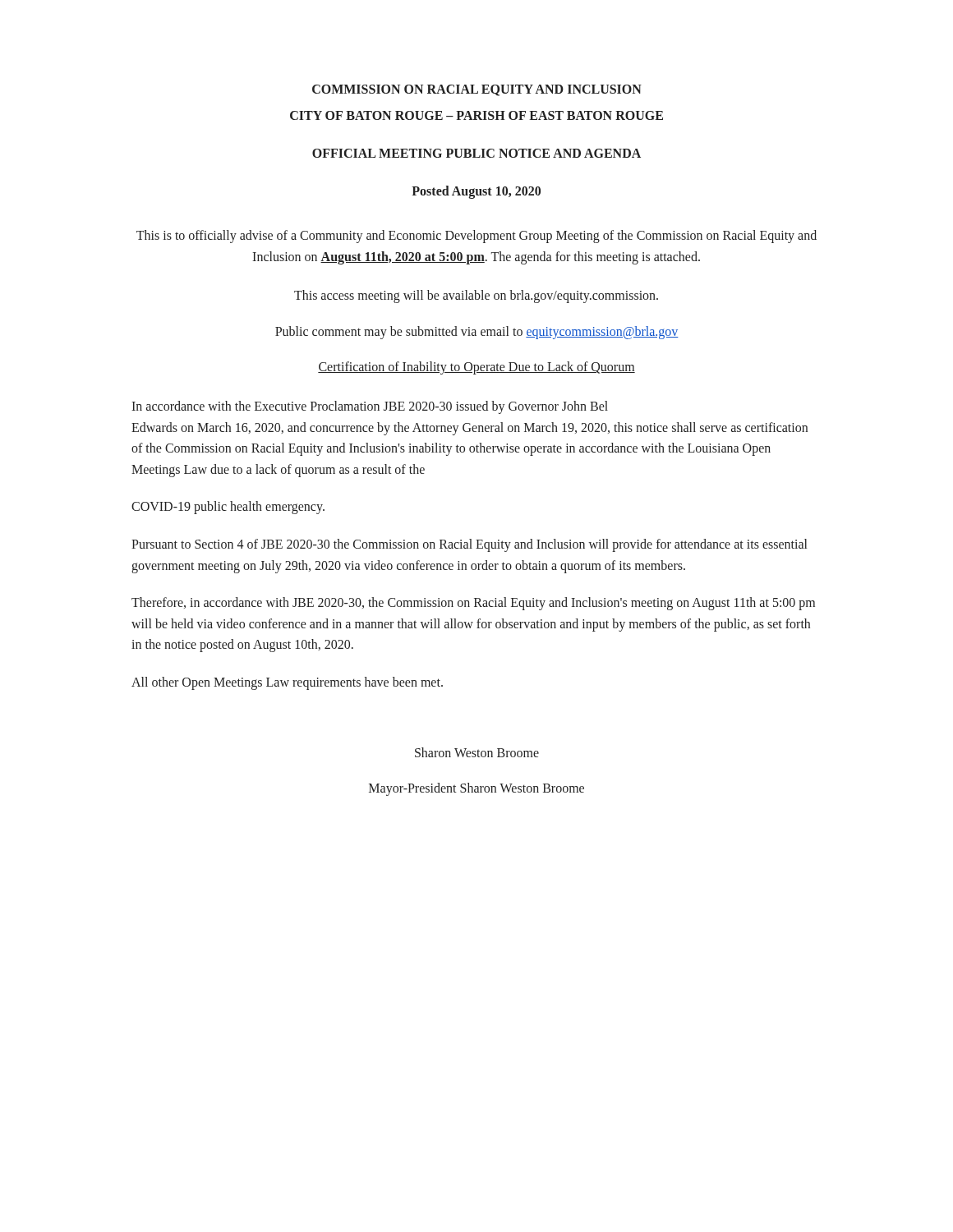Viewport: 953px width, 1232px height.
Task: Select the text block that says "This is to officially"
Action: 476,246
